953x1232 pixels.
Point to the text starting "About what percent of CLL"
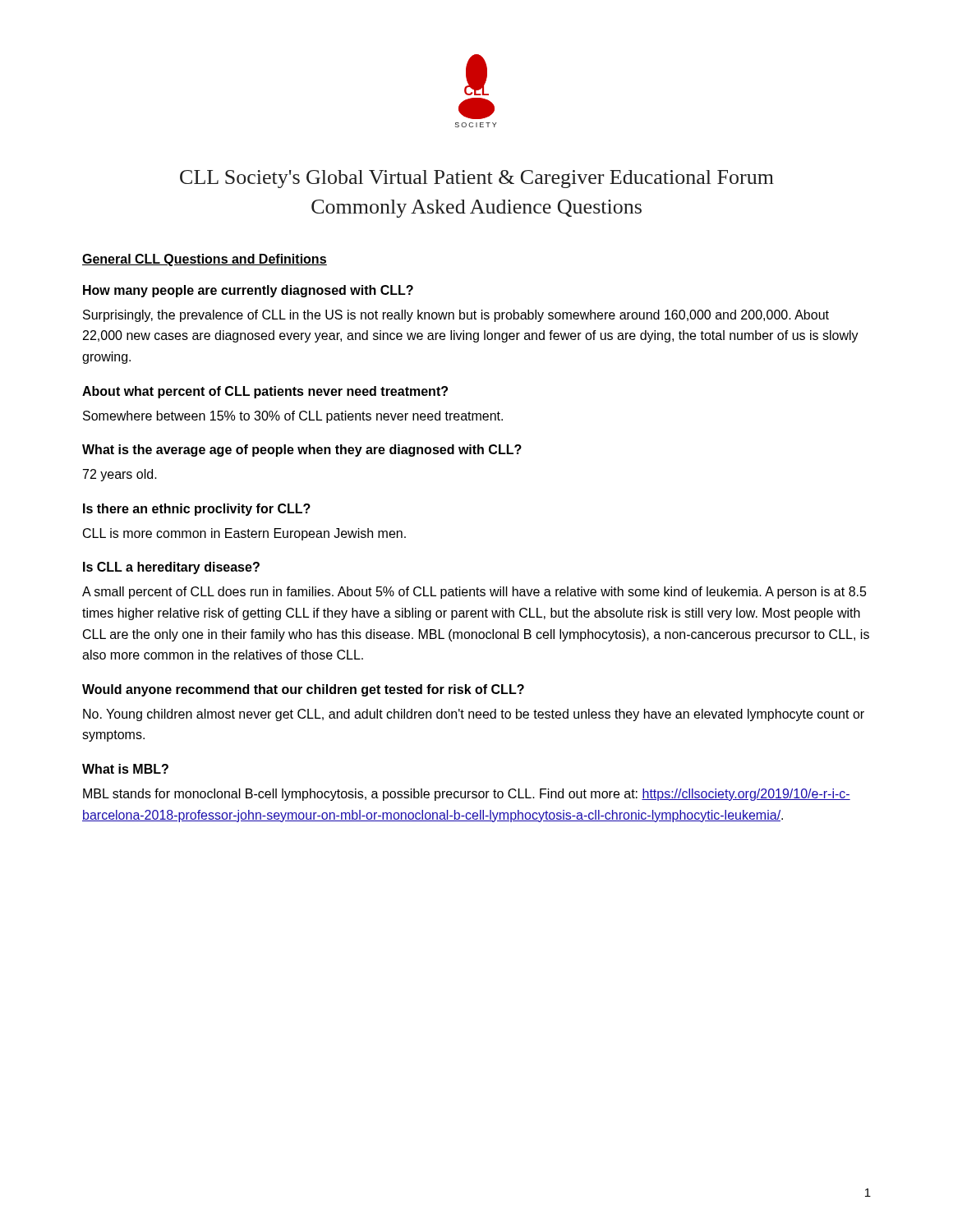click(265, 391)
